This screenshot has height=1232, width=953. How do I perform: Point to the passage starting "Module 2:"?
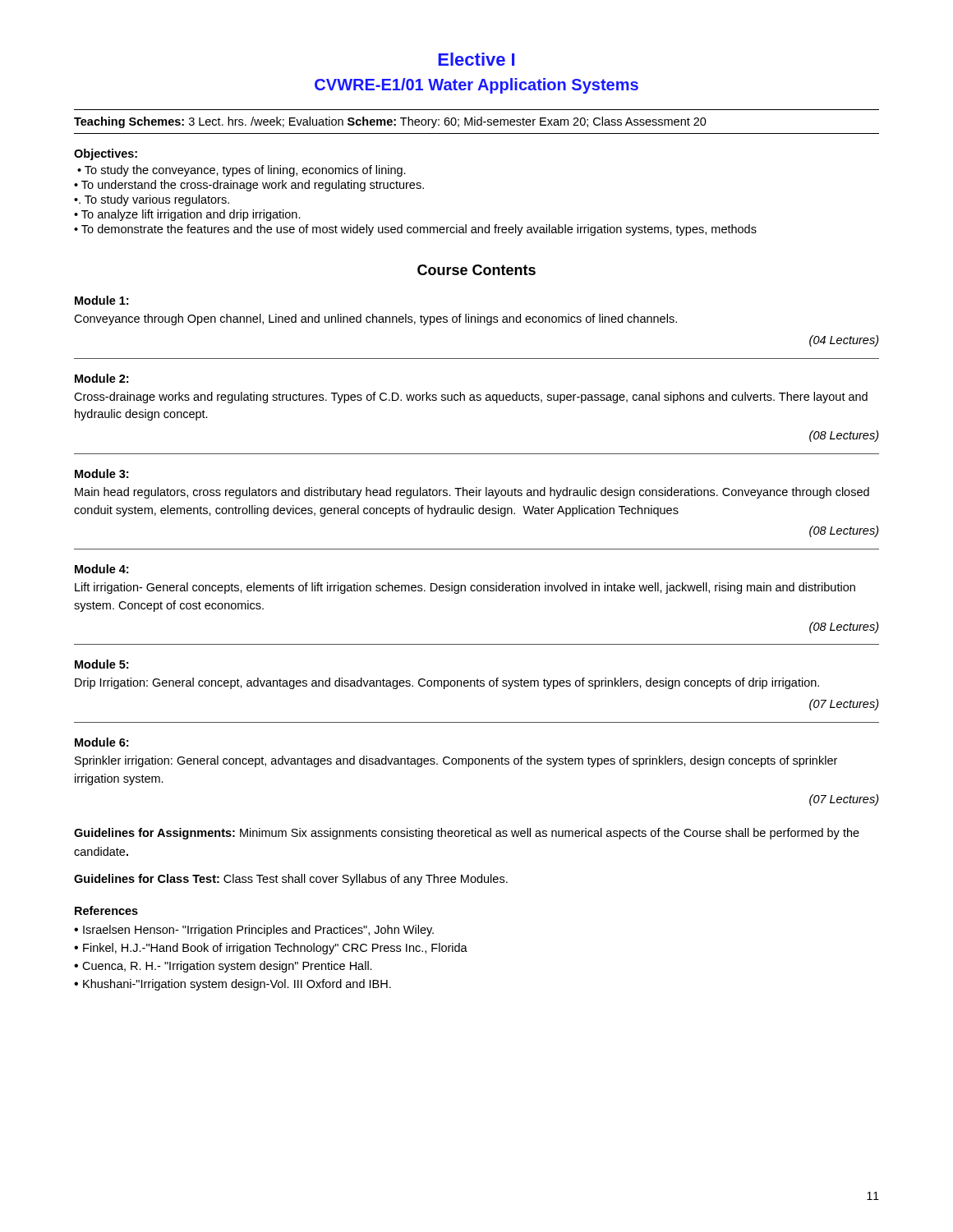tap(102, 378)
